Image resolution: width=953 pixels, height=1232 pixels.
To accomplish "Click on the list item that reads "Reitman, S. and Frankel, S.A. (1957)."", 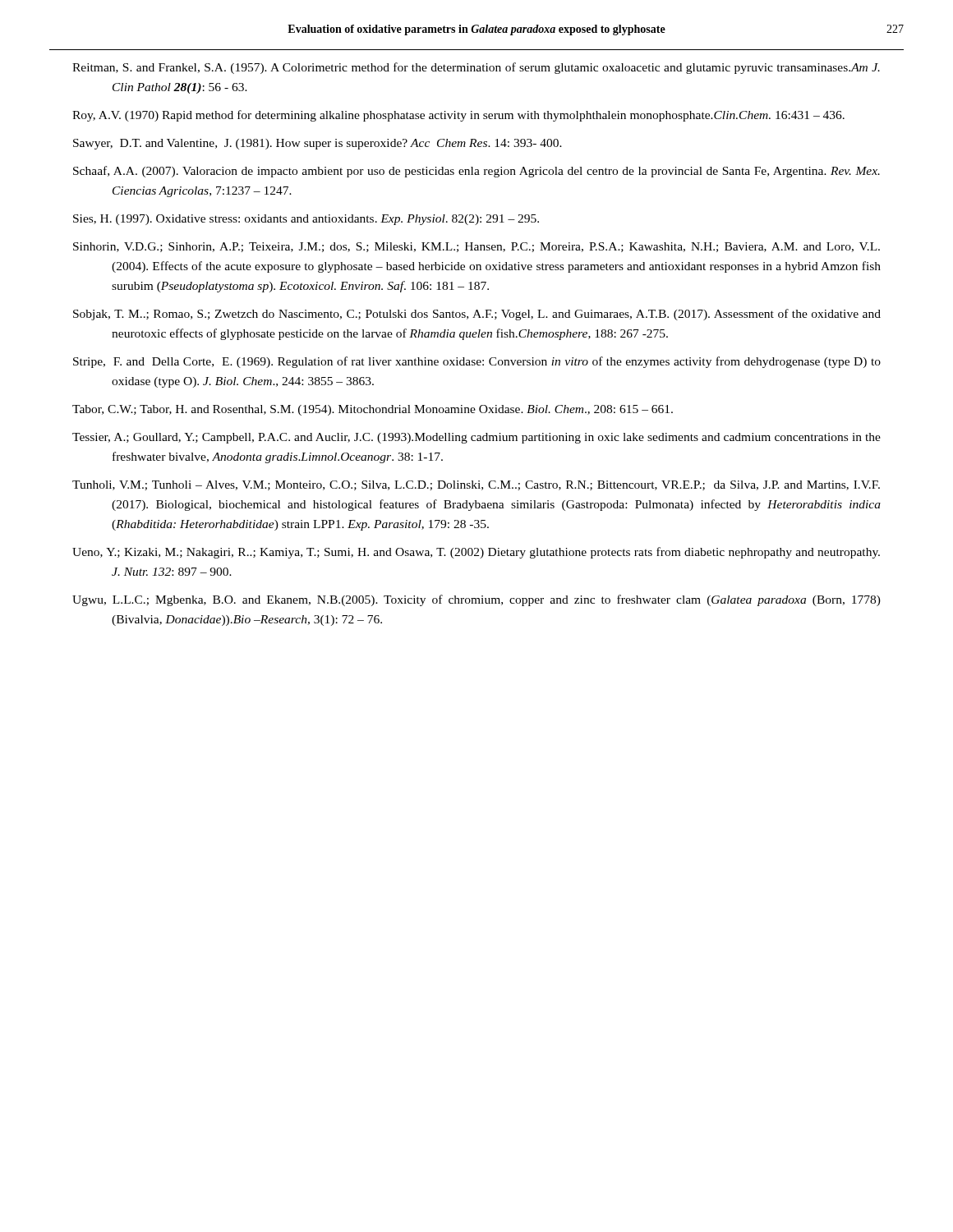I will (x=476, y=77).
